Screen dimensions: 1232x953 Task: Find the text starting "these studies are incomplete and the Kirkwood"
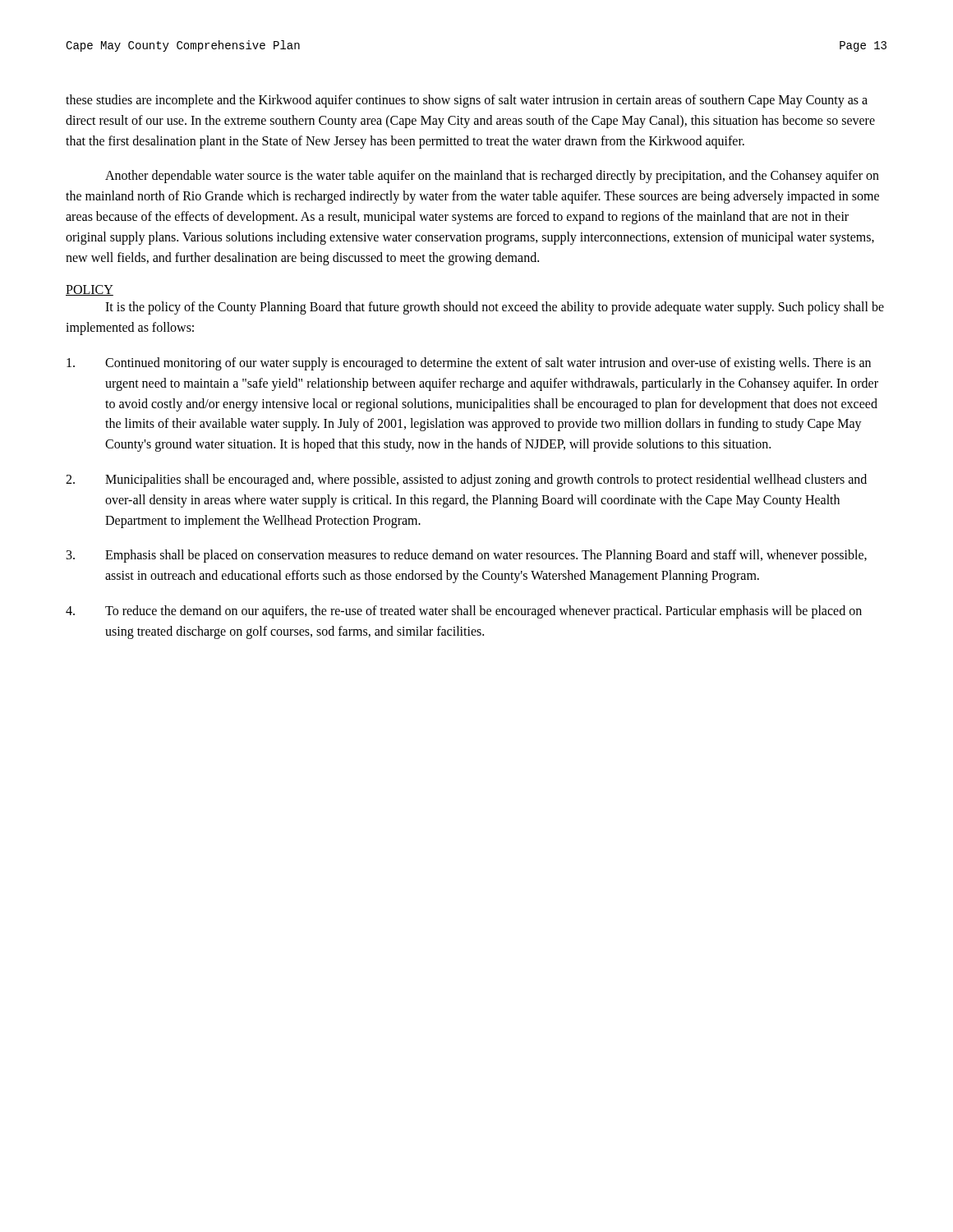(476, 121)
